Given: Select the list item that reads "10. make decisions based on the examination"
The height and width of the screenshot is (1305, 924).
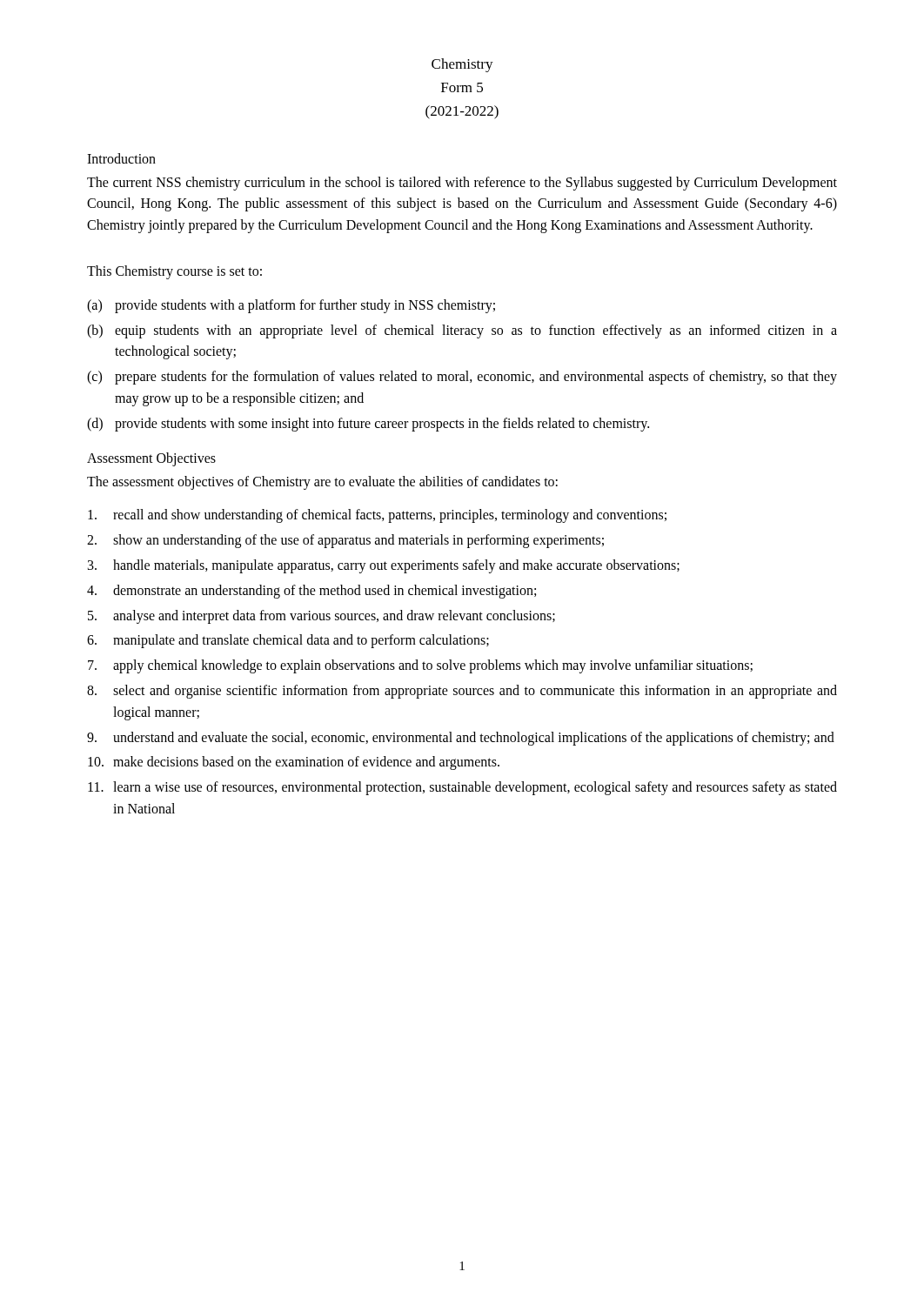Looking at the screenshot, I should (x=462, y=763).
